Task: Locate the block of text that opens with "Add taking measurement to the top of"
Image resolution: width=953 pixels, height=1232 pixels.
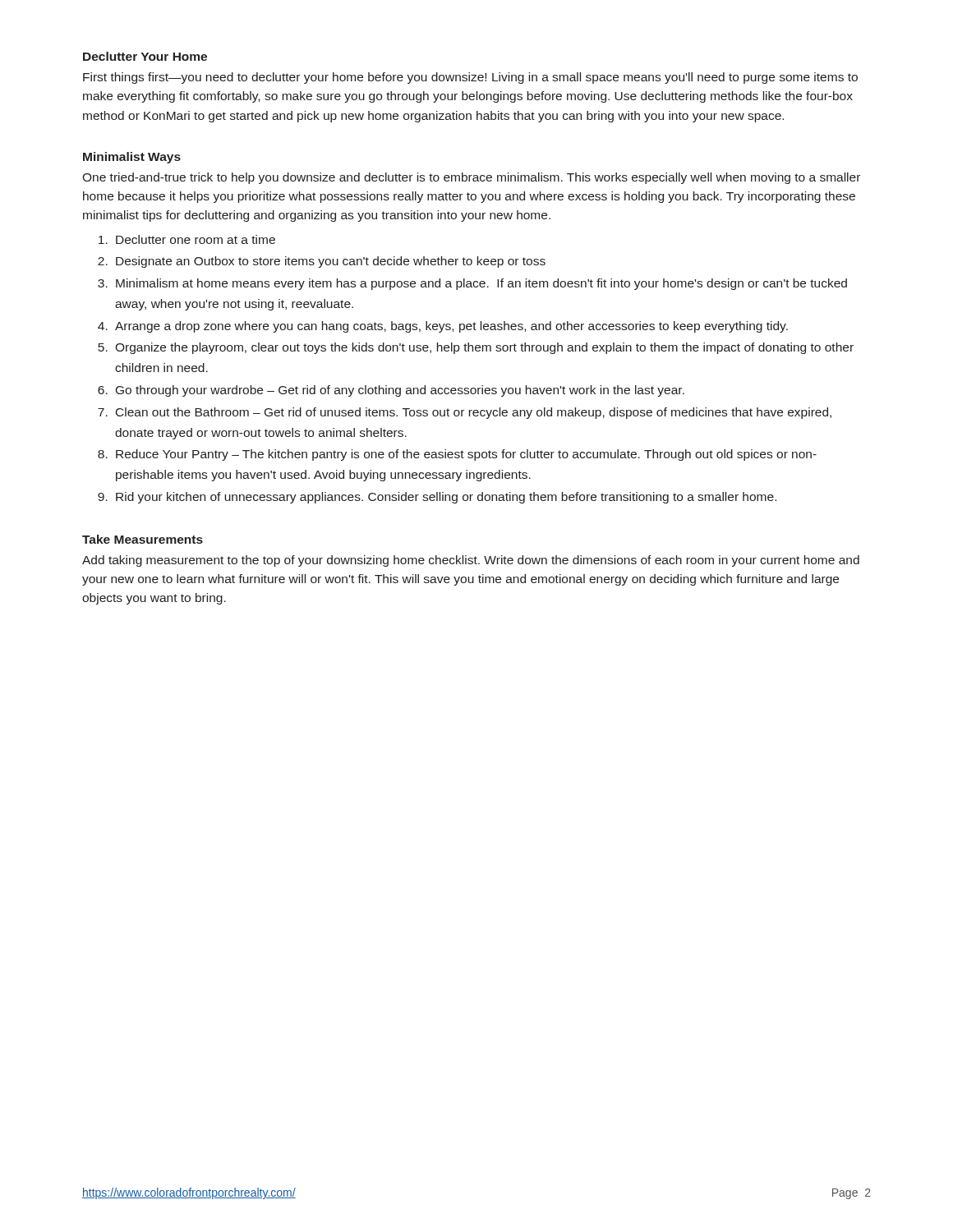Action: click(x=471, y=579)
